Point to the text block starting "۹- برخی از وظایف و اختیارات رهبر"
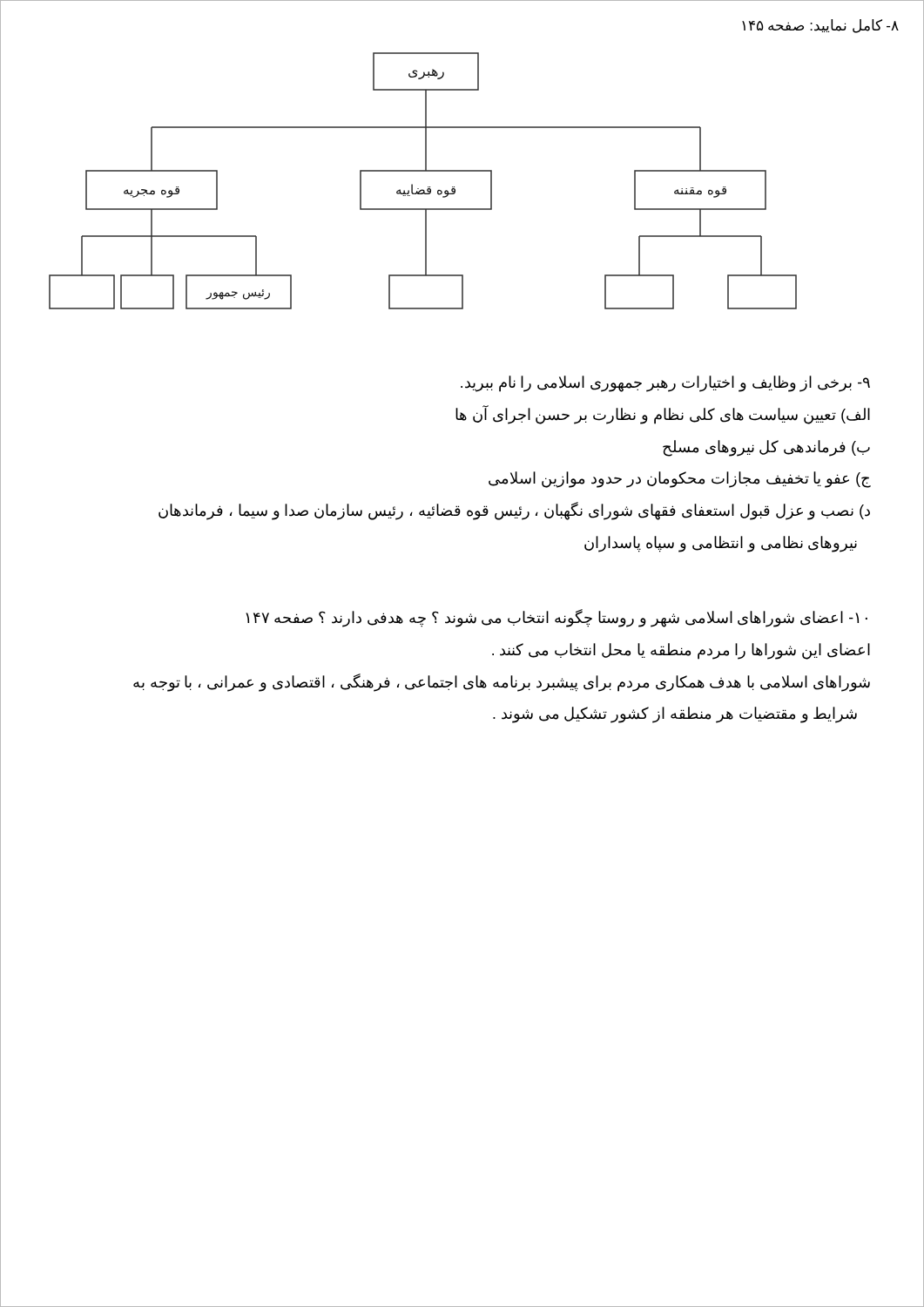 point(514,463)
